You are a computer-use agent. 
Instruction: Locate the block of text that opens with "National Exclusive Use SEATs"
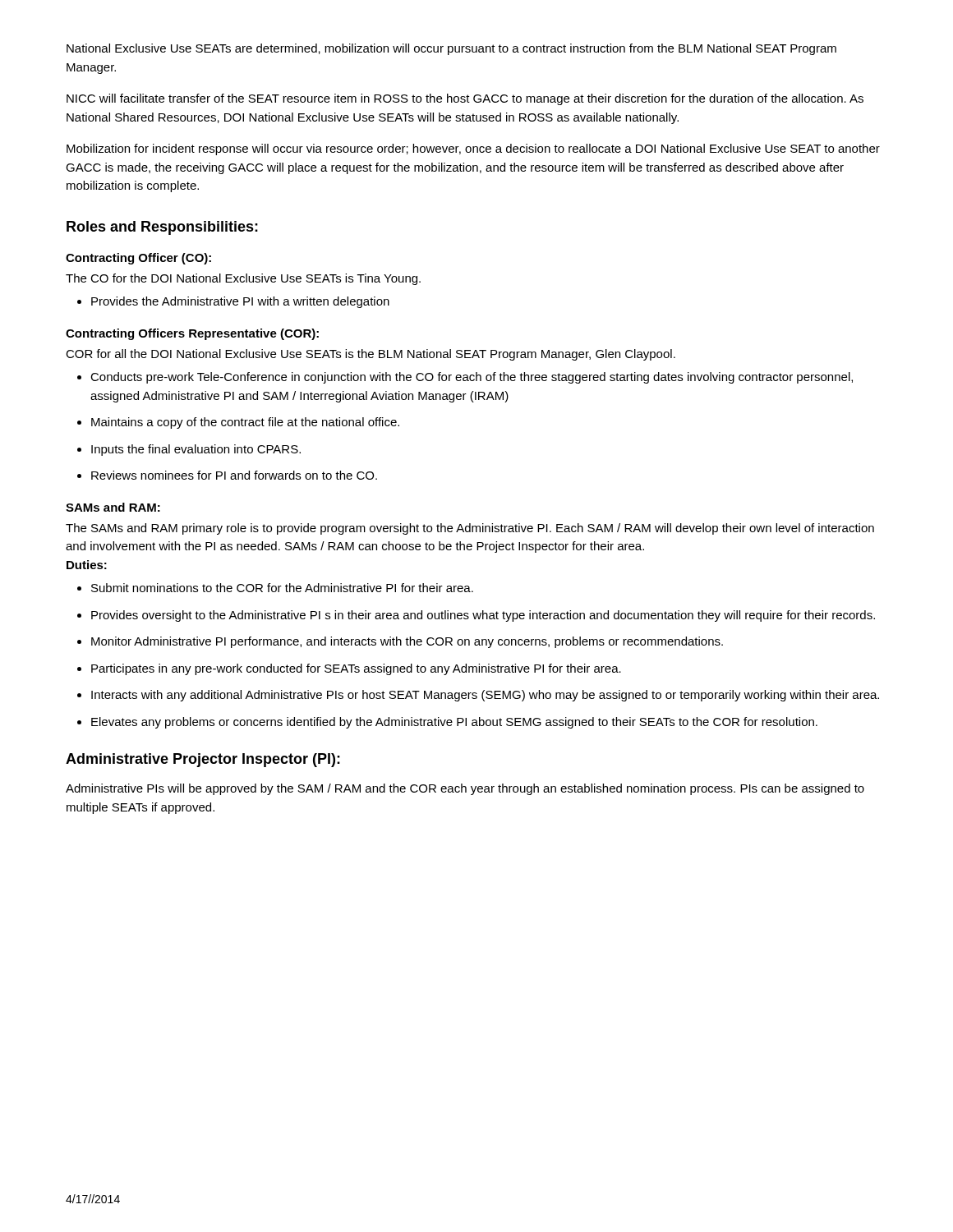(451, 57)
